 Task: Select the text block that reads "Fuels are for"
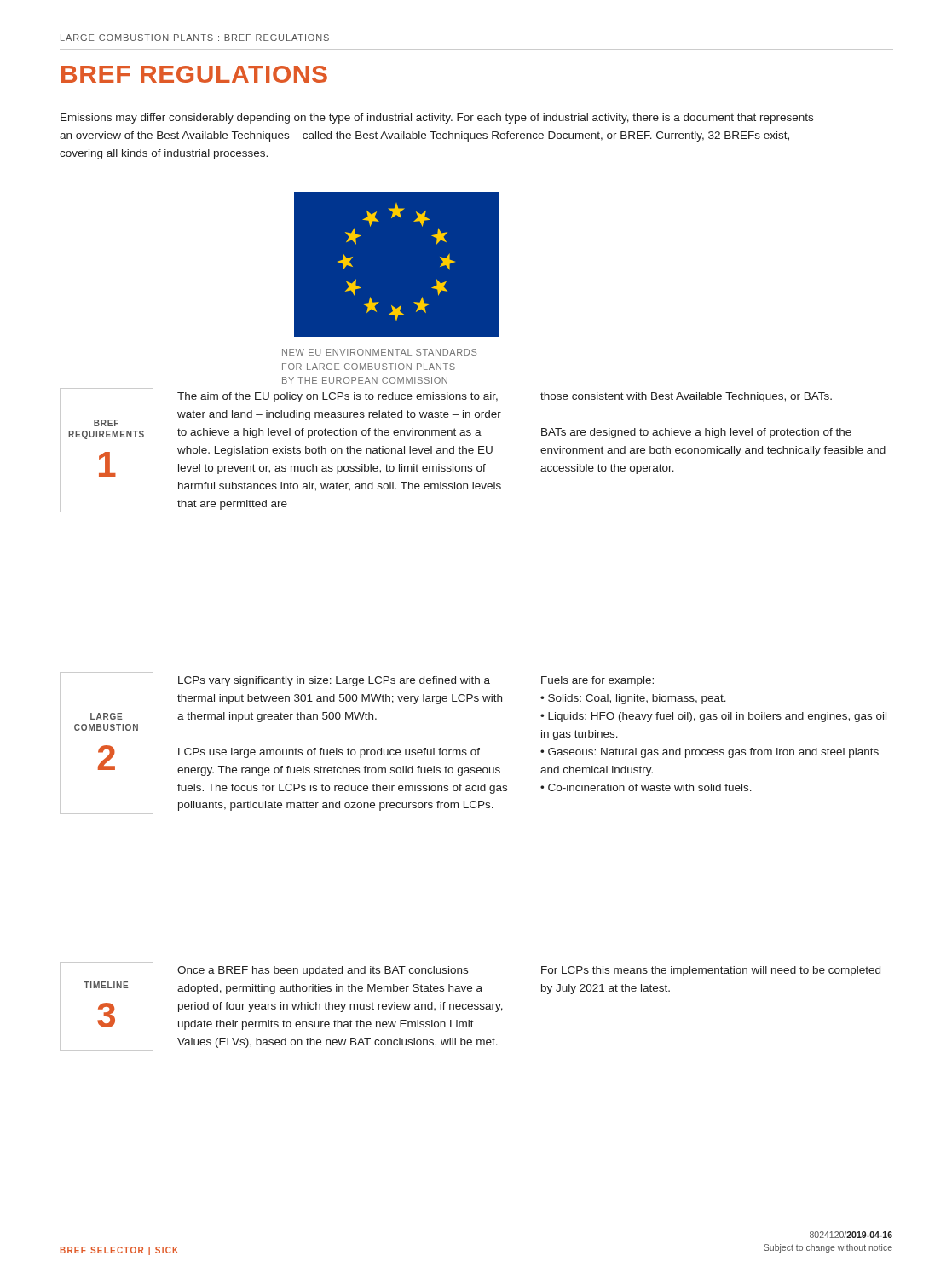pyautogui.click(x=598, y=680)
